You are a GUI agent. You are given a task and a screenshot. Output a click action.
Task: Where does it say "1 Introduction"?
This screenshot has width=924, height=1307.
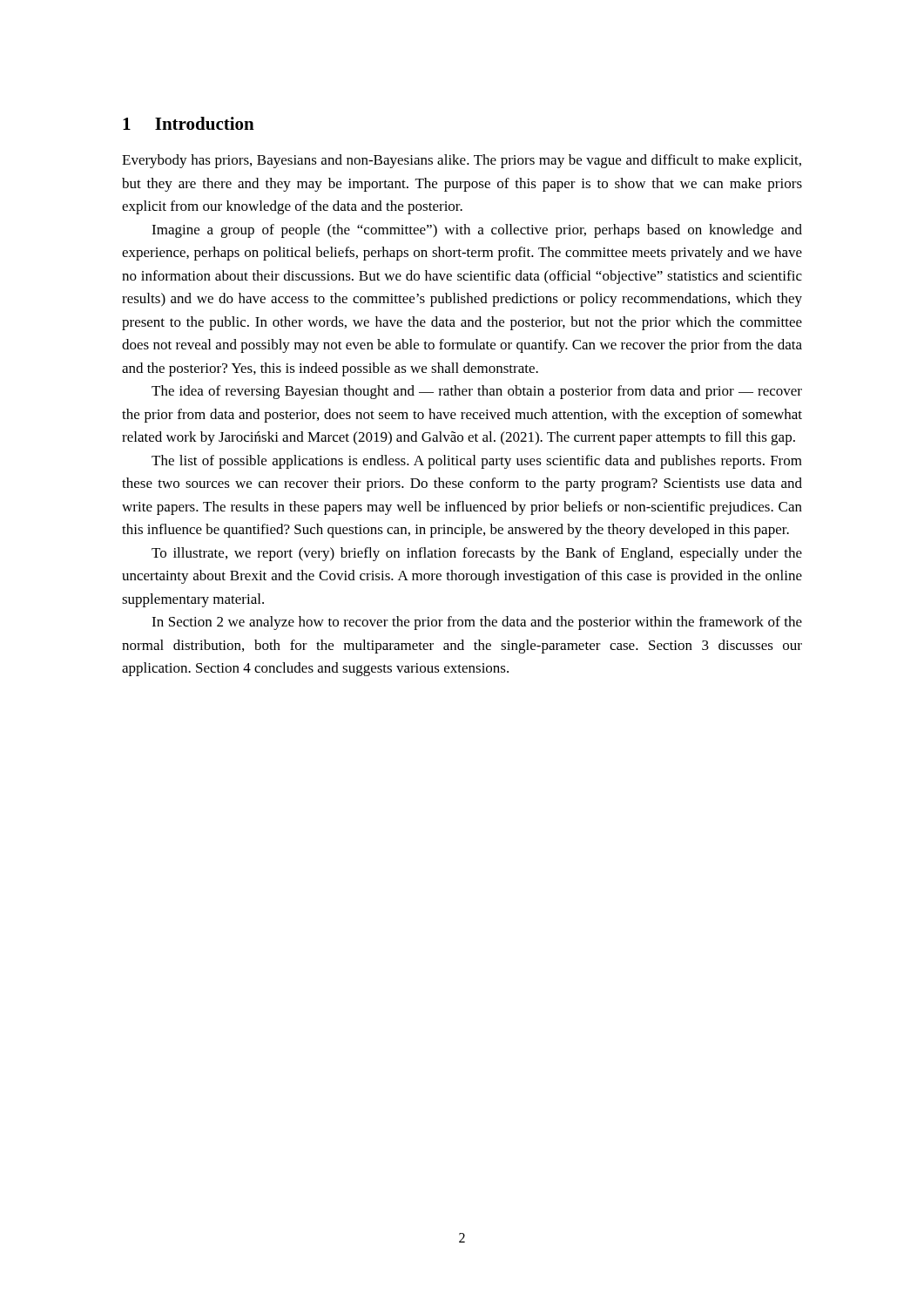(188, 124)
